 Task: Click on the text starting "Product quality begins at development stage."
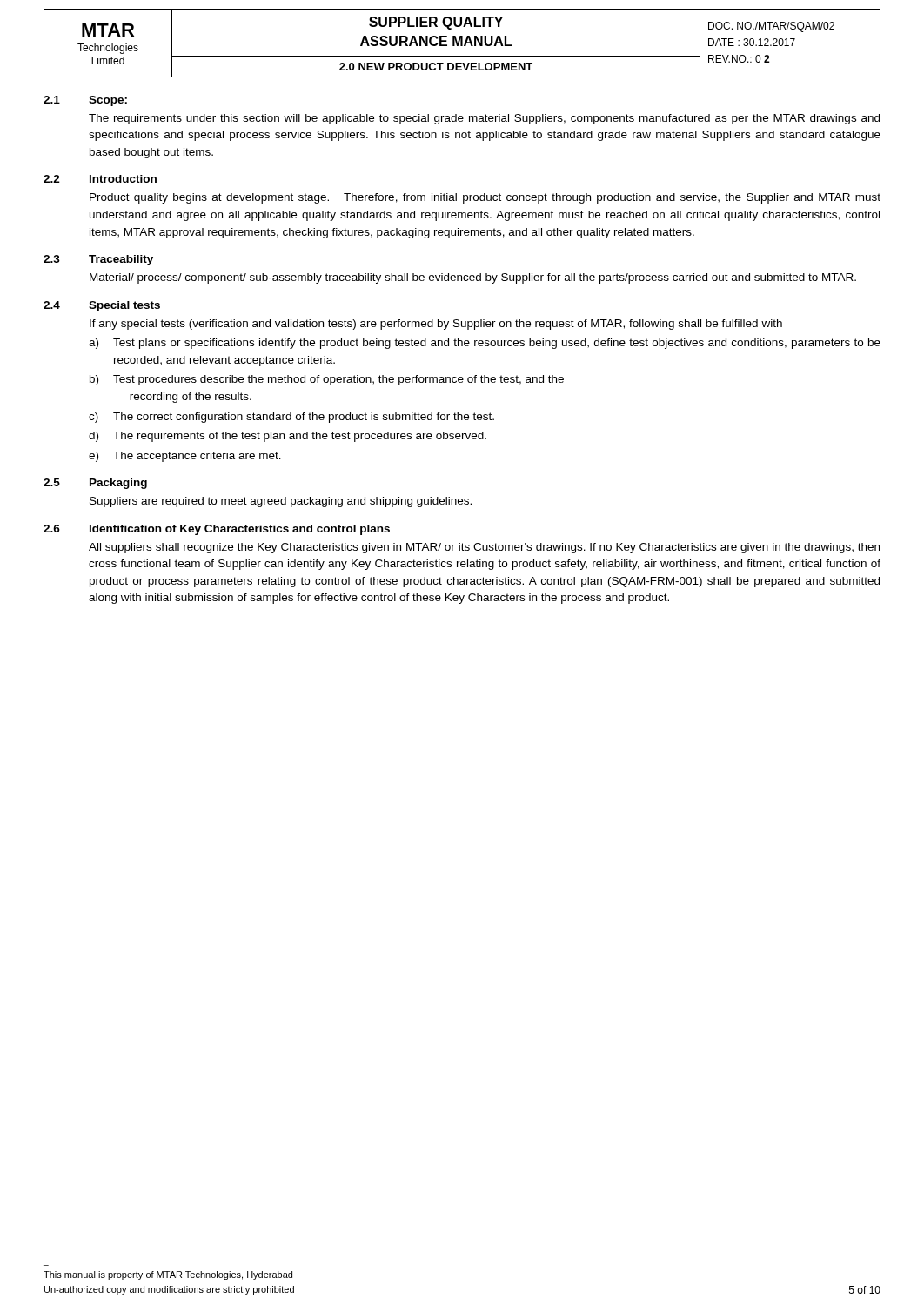click(485, 214)
